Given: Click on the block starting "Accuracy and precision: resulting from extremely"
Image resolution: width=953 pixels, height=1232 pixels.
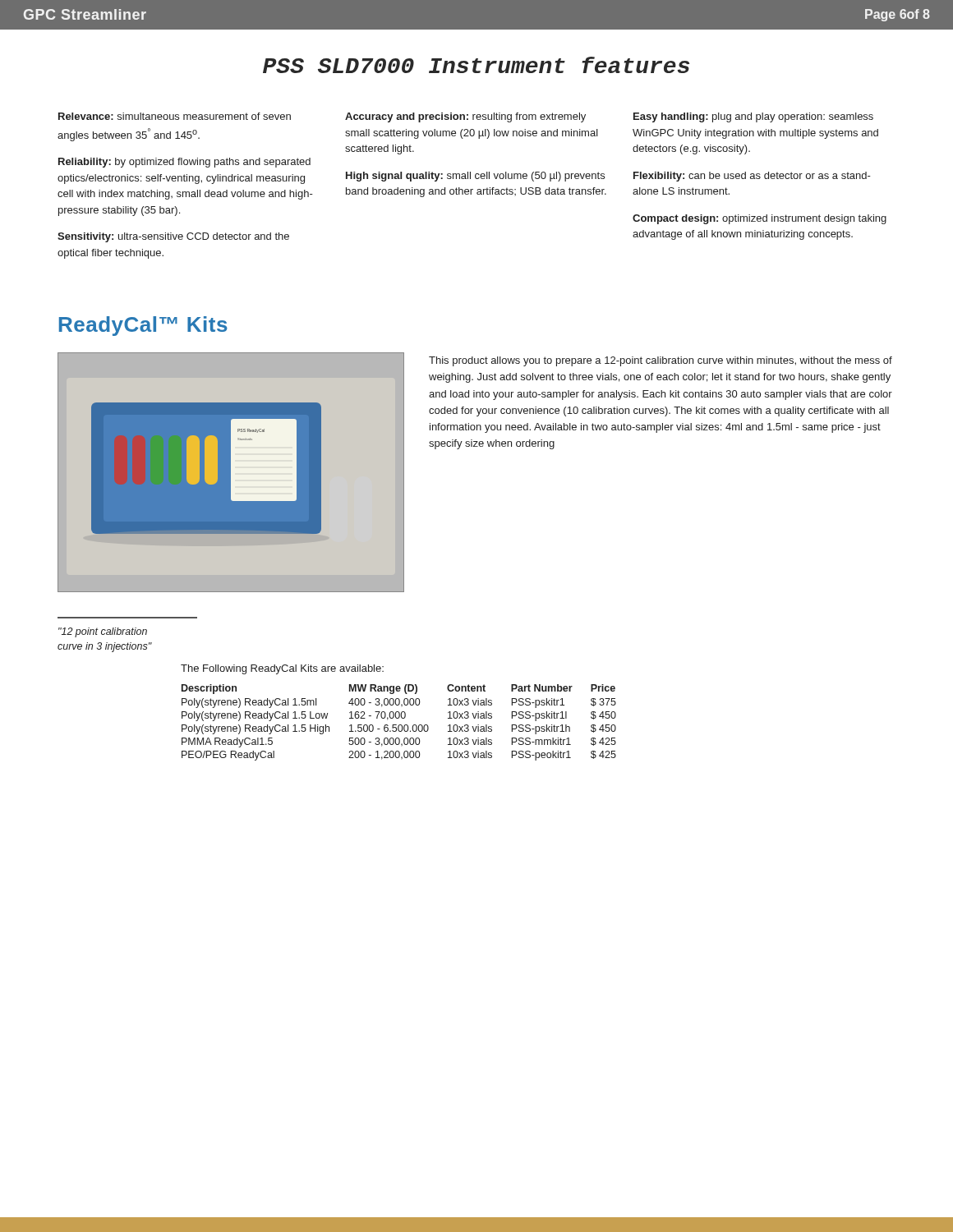Looking at the screenshot, I should (465, 117).
